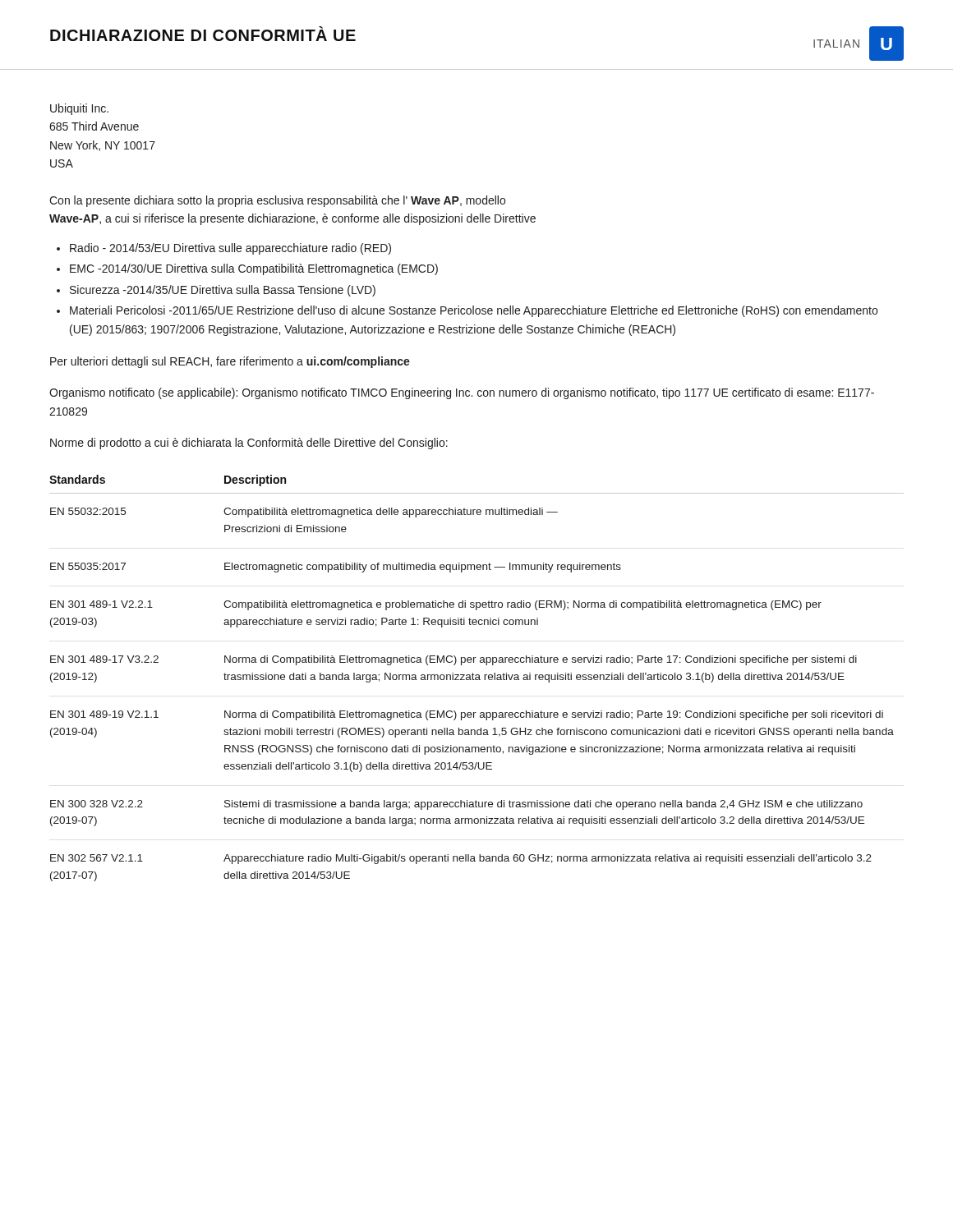
Task: Locate the table with the text "EN 300 328"
Action: 476,681
